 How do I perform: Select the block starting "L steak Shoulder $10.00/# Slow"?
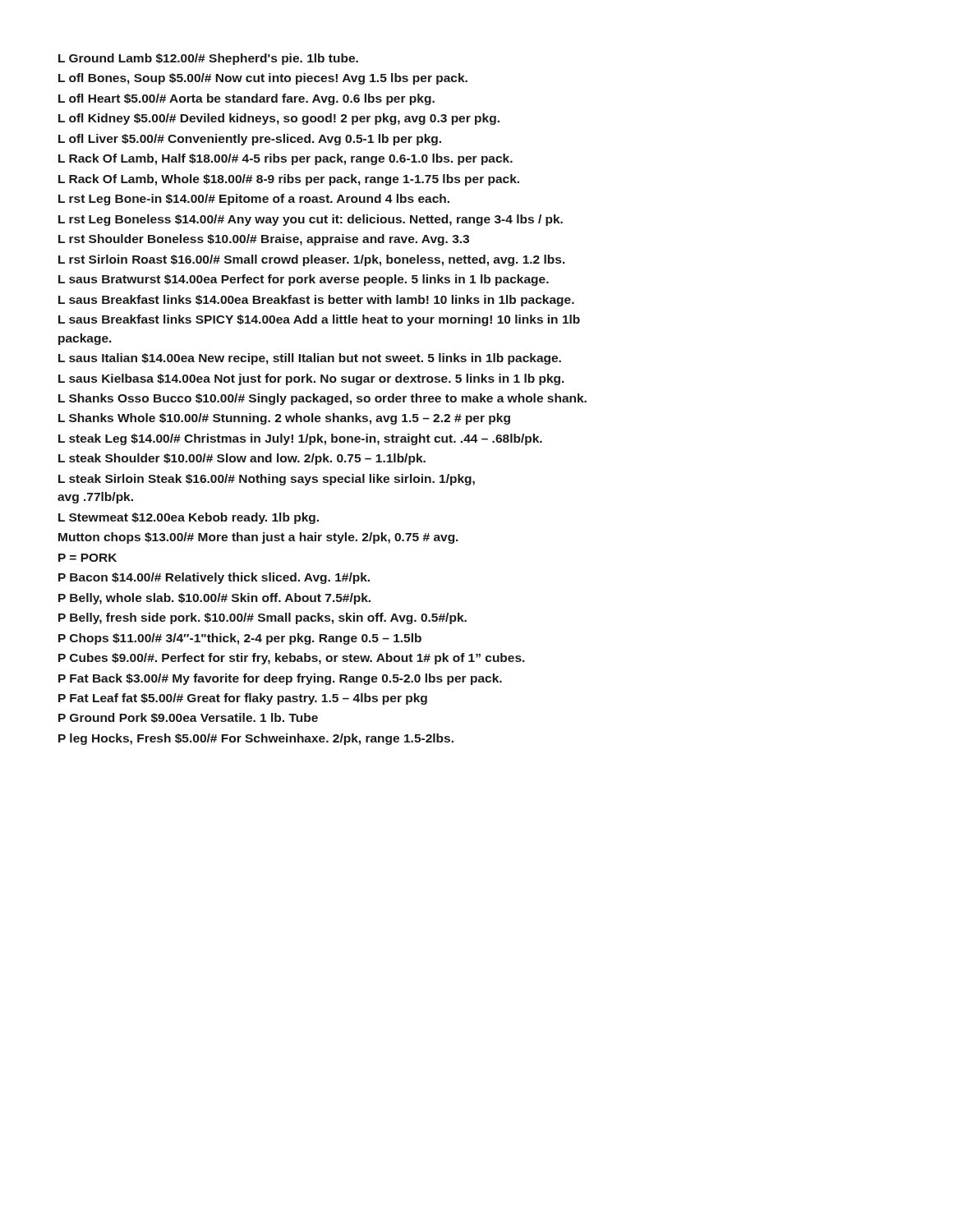242,458
